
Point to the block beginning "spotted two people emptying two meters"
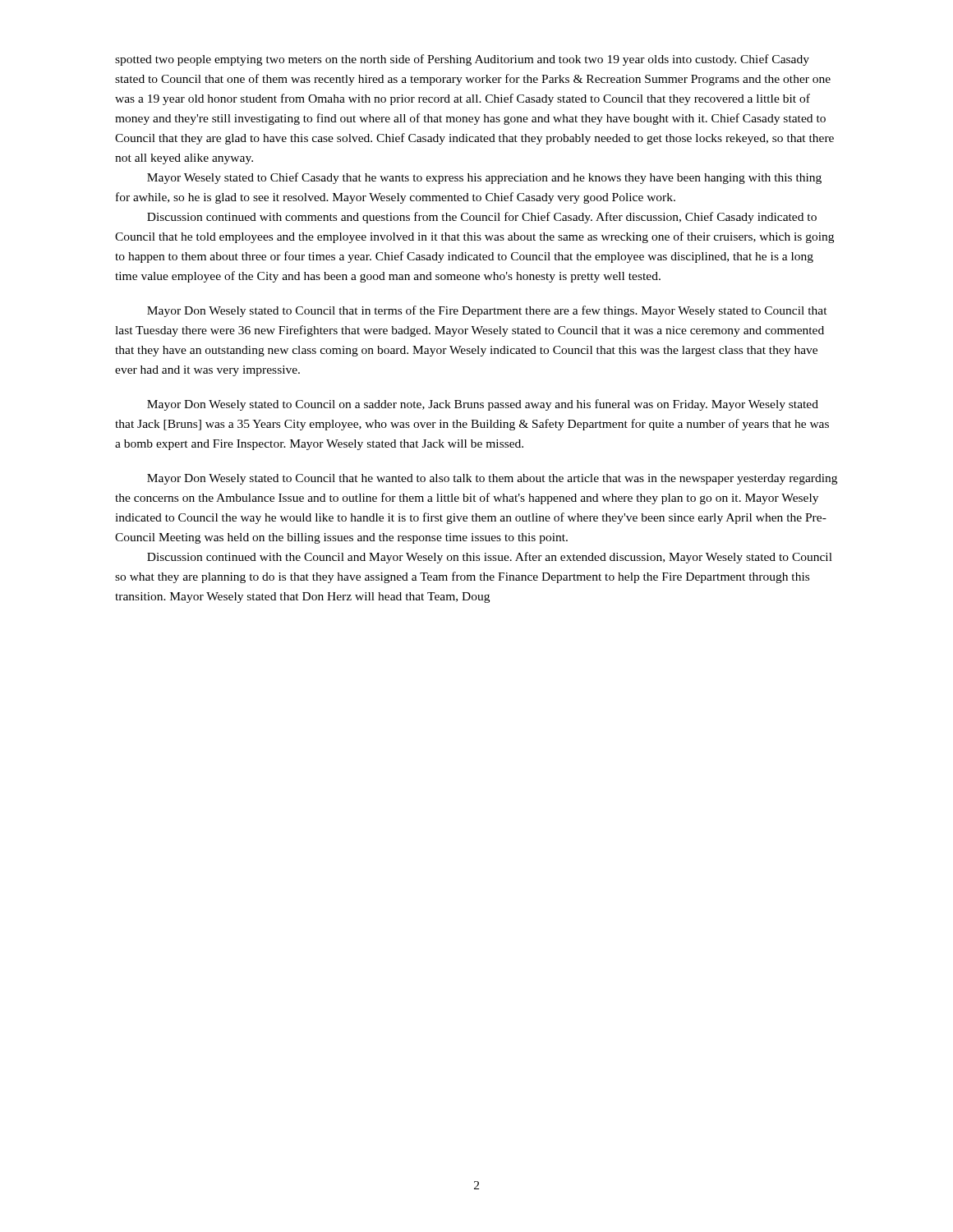[476, 168]
